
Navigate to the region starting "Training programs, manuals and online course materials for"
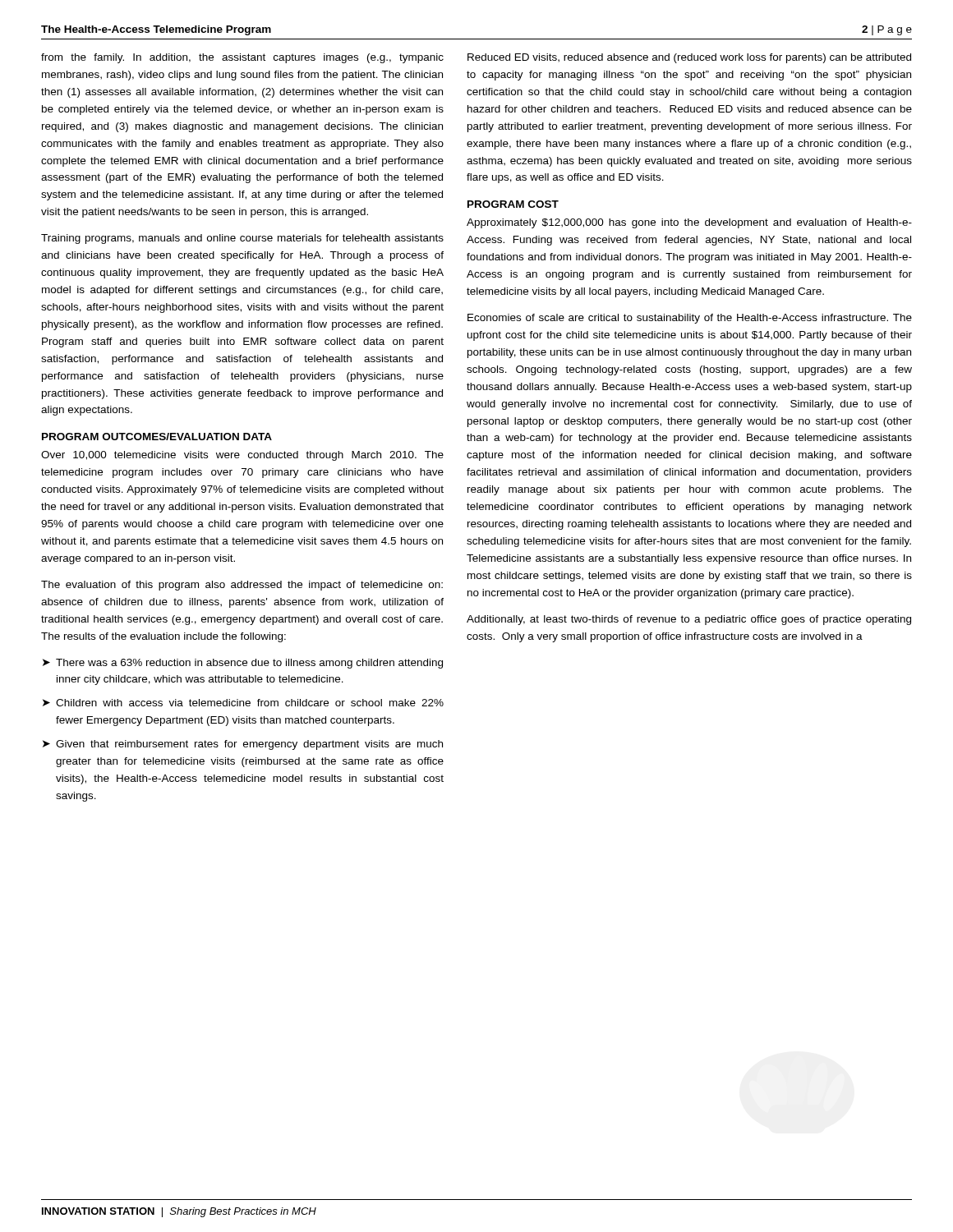click(242, 324)
